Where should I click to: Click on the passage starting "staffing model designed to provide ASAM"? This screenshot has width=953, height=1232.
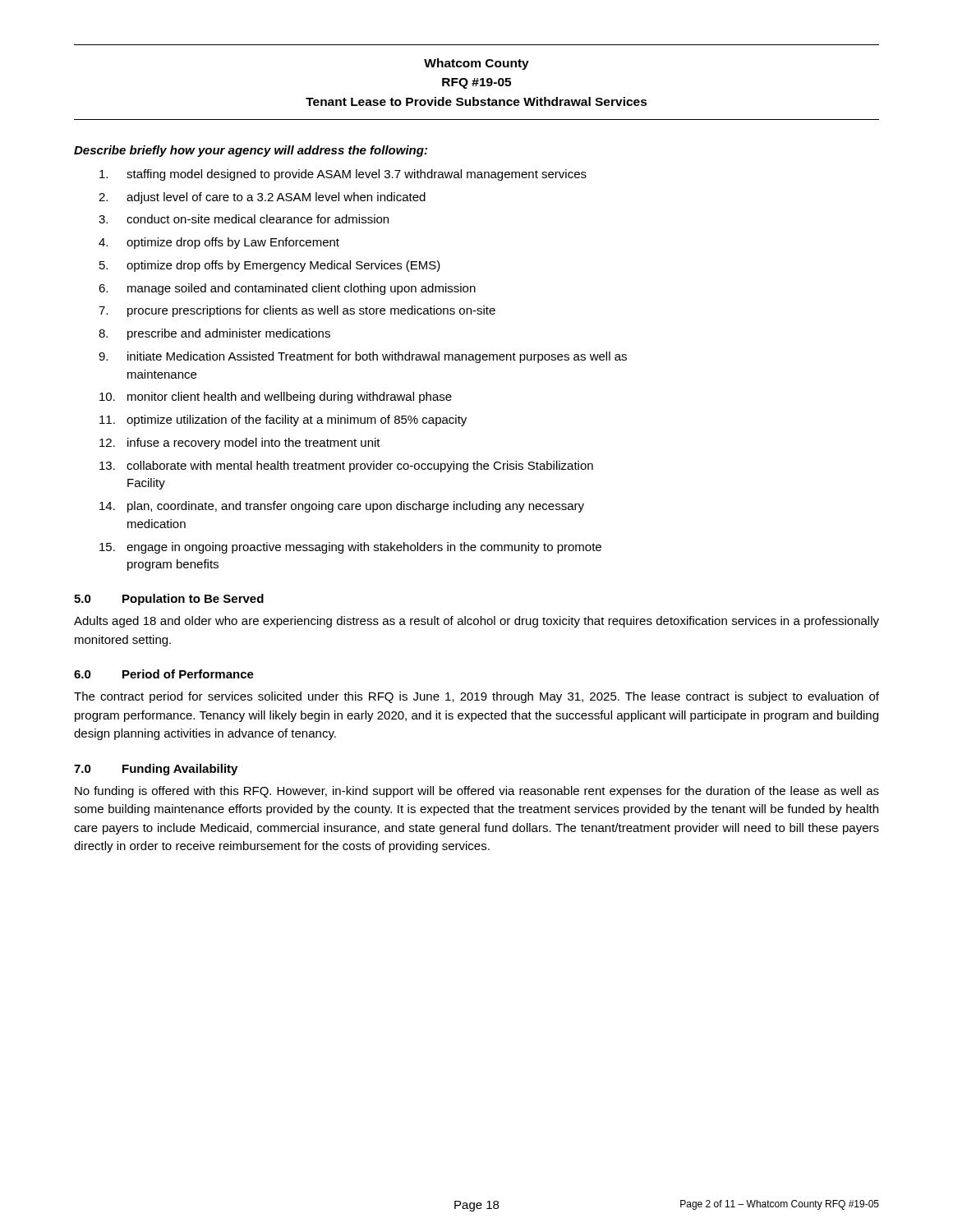(489, 174)
